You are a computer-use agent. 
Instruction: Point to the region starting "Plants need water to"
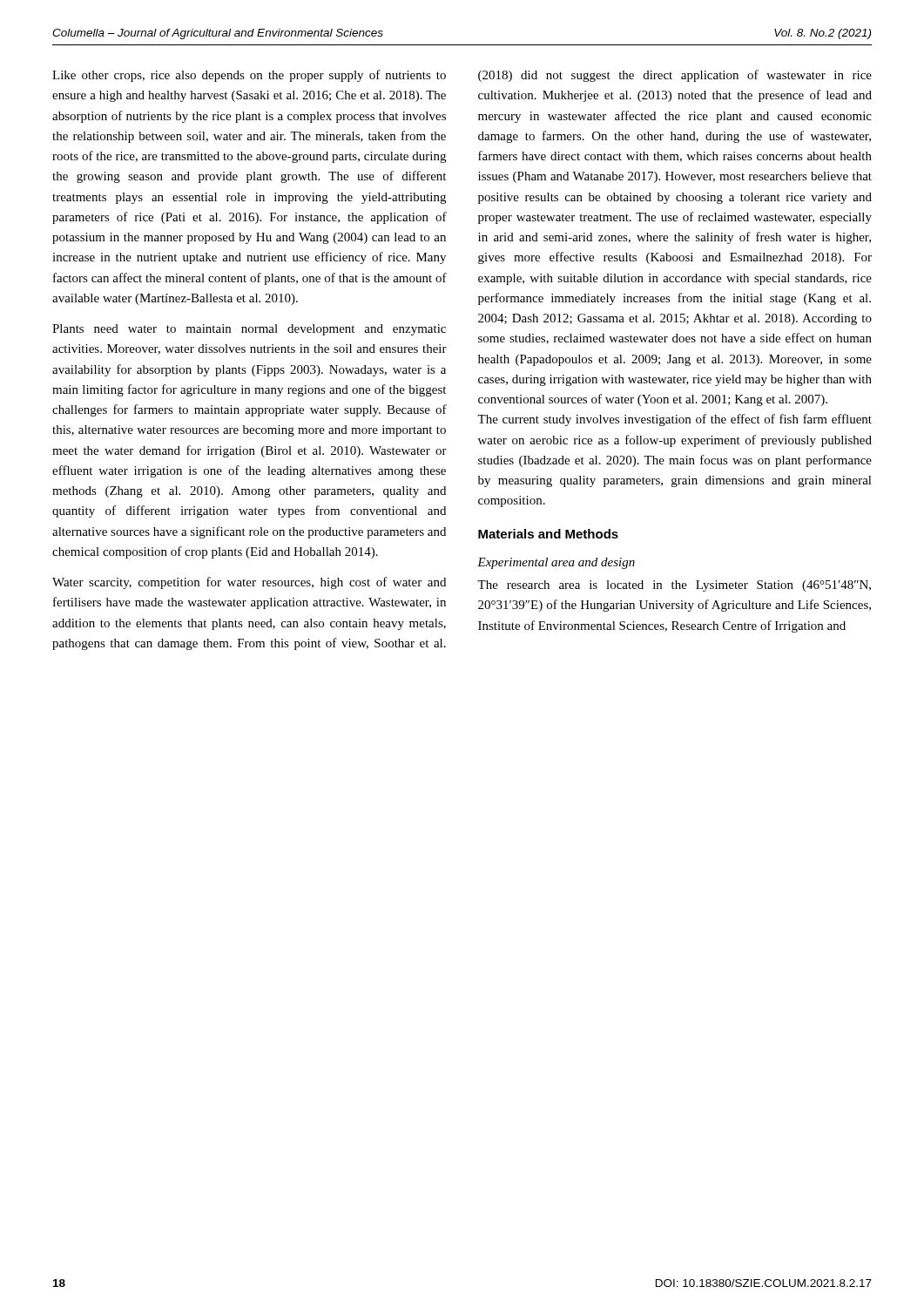coord(249,440)
